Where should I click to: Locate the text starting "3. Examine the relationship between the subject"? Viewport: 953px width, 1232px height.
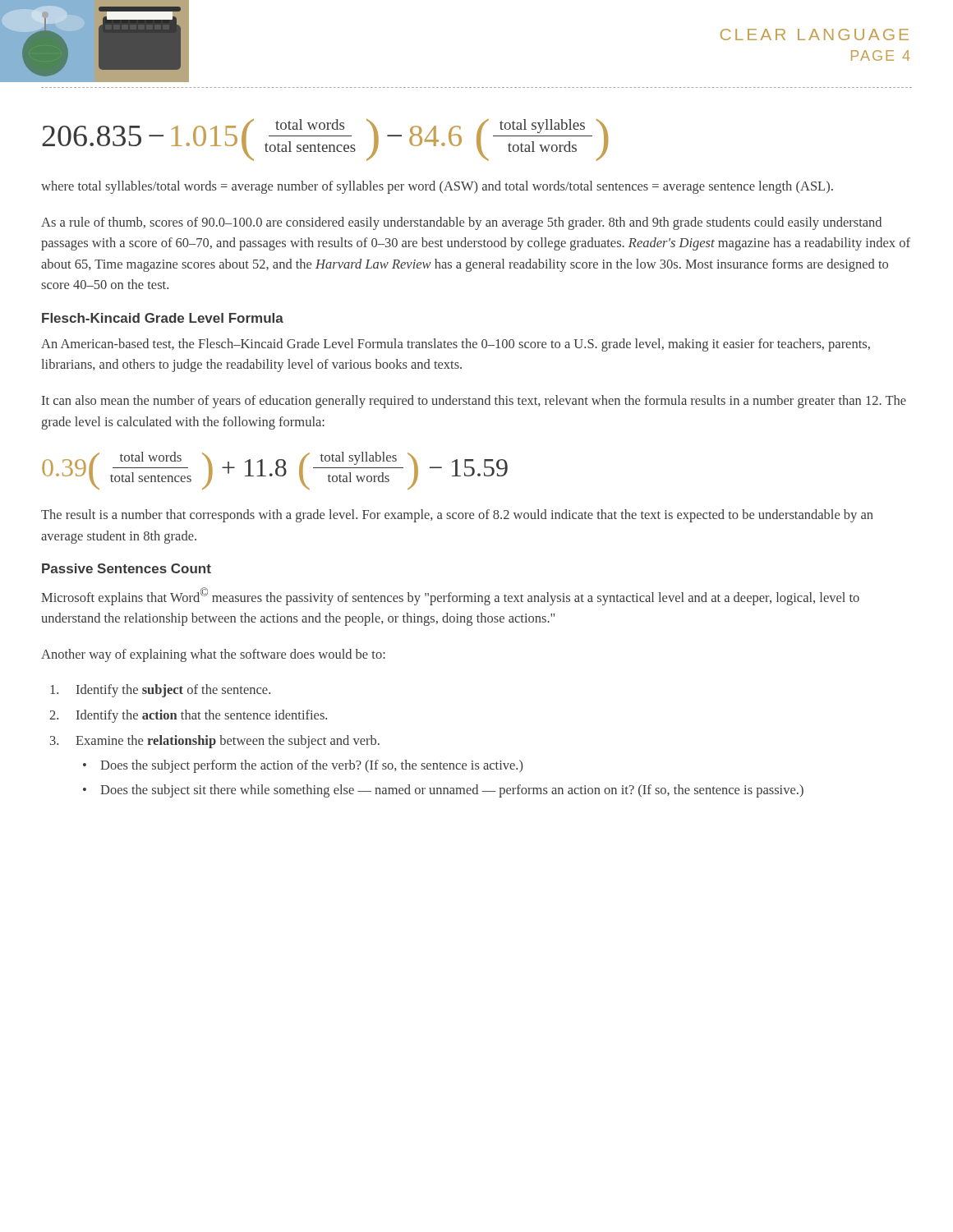(x=215, y=740)
